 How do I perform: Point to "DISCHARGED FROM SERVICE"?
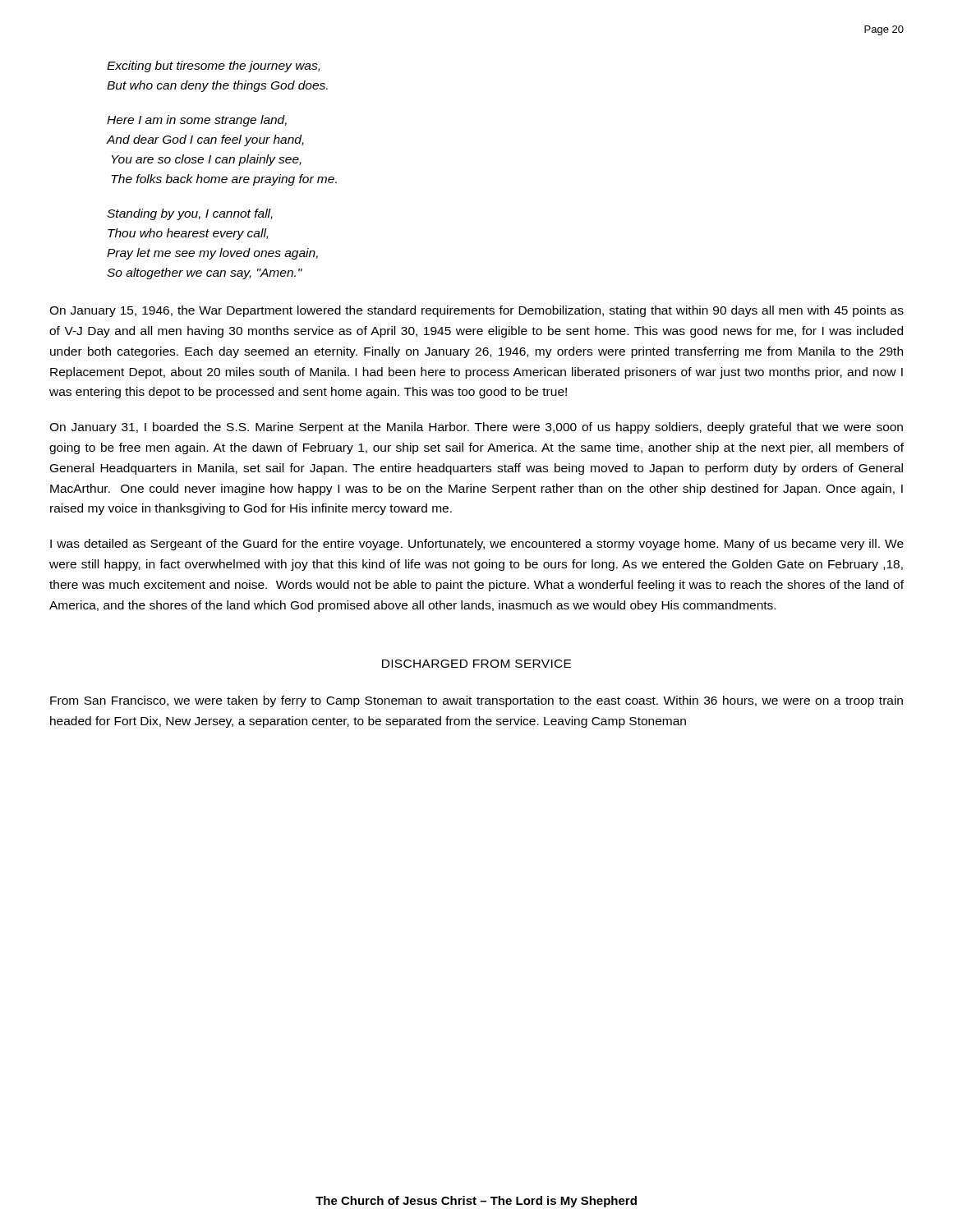pos(476,663)
